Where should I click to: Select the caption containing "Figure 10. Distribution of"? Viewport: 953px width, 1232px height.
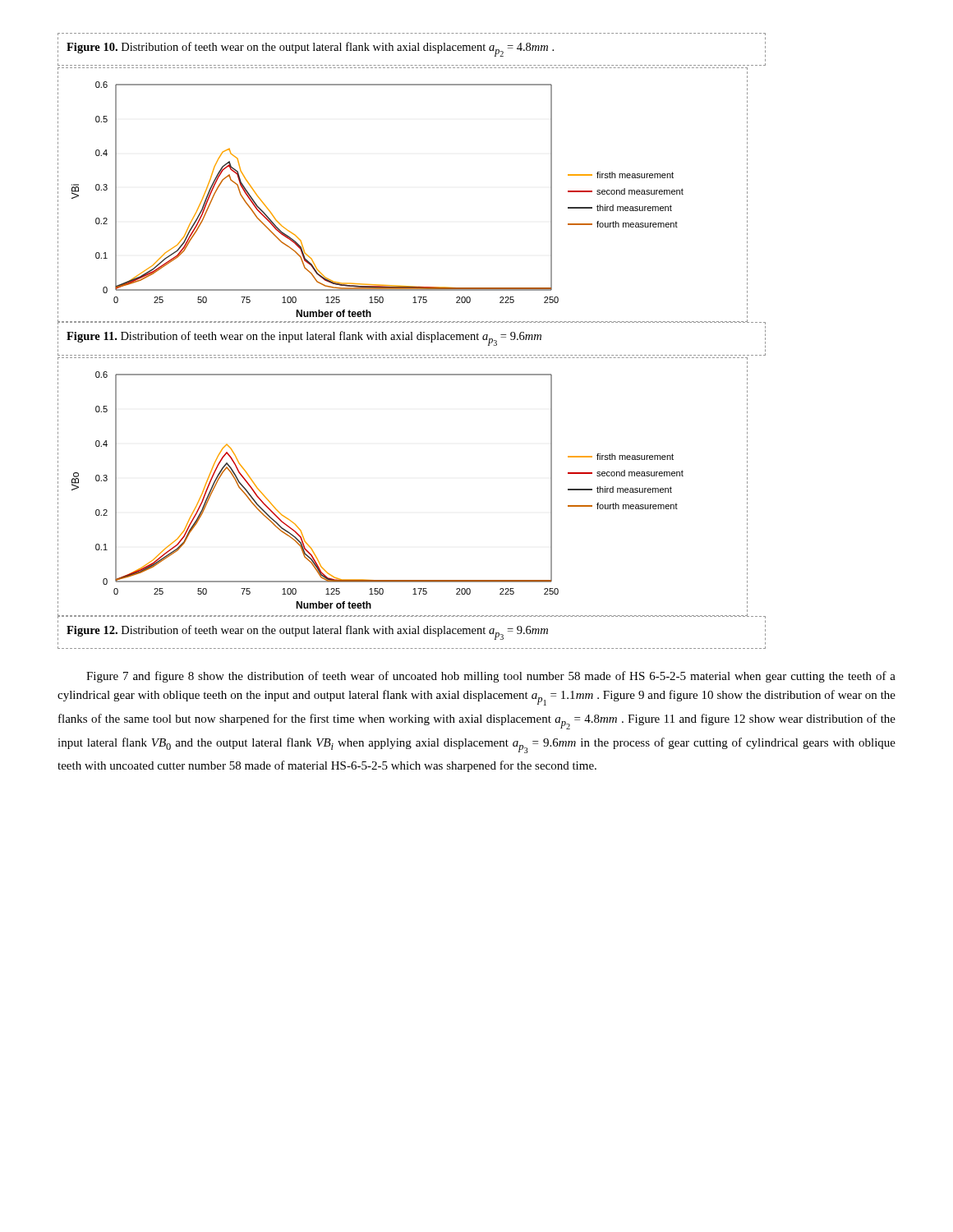311,49
